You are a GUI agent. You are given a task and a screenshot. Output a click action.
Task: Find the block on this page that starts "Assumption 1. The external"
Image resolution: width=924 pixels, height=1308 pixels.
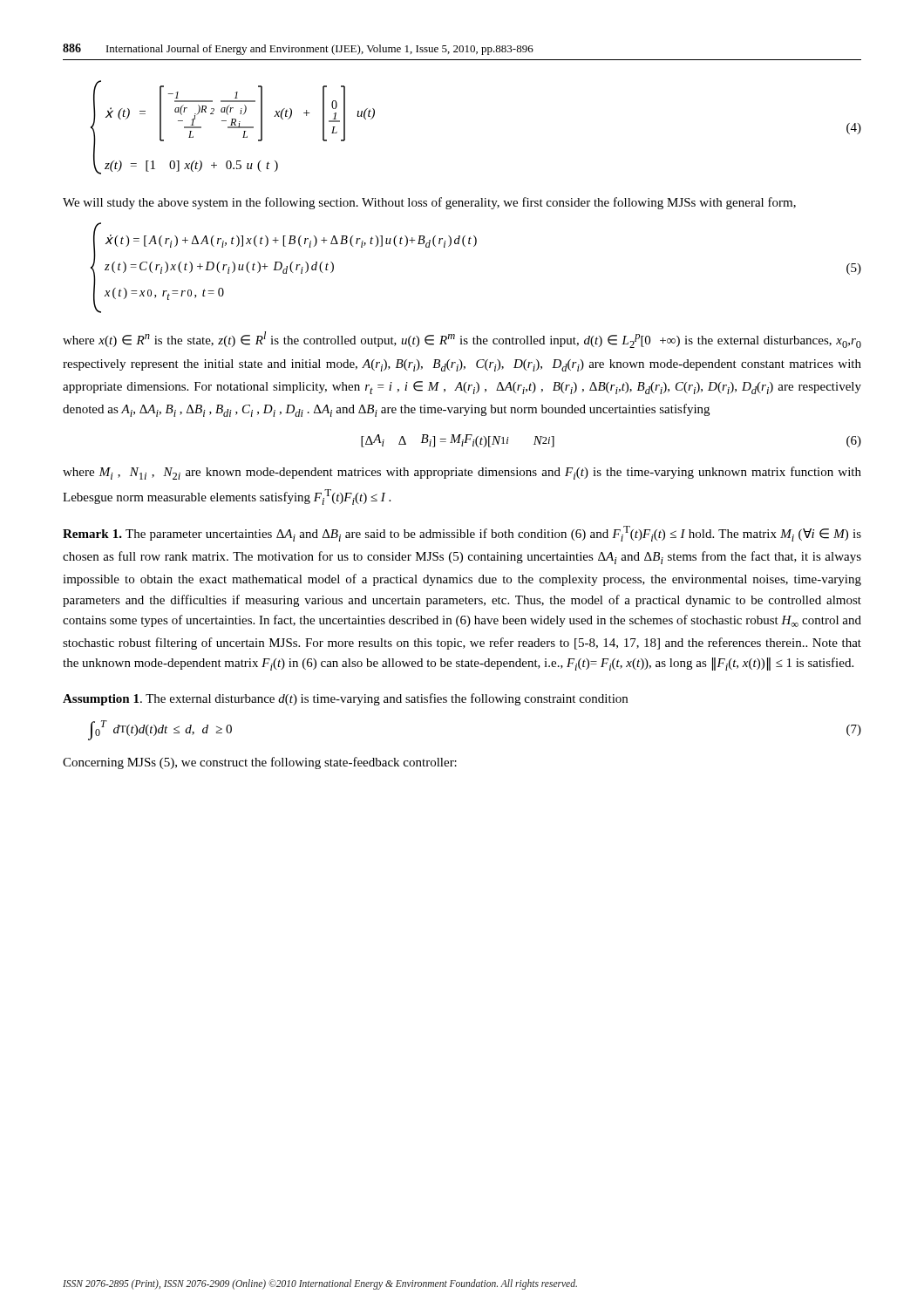pyautogui.click(x=346, y=698)
